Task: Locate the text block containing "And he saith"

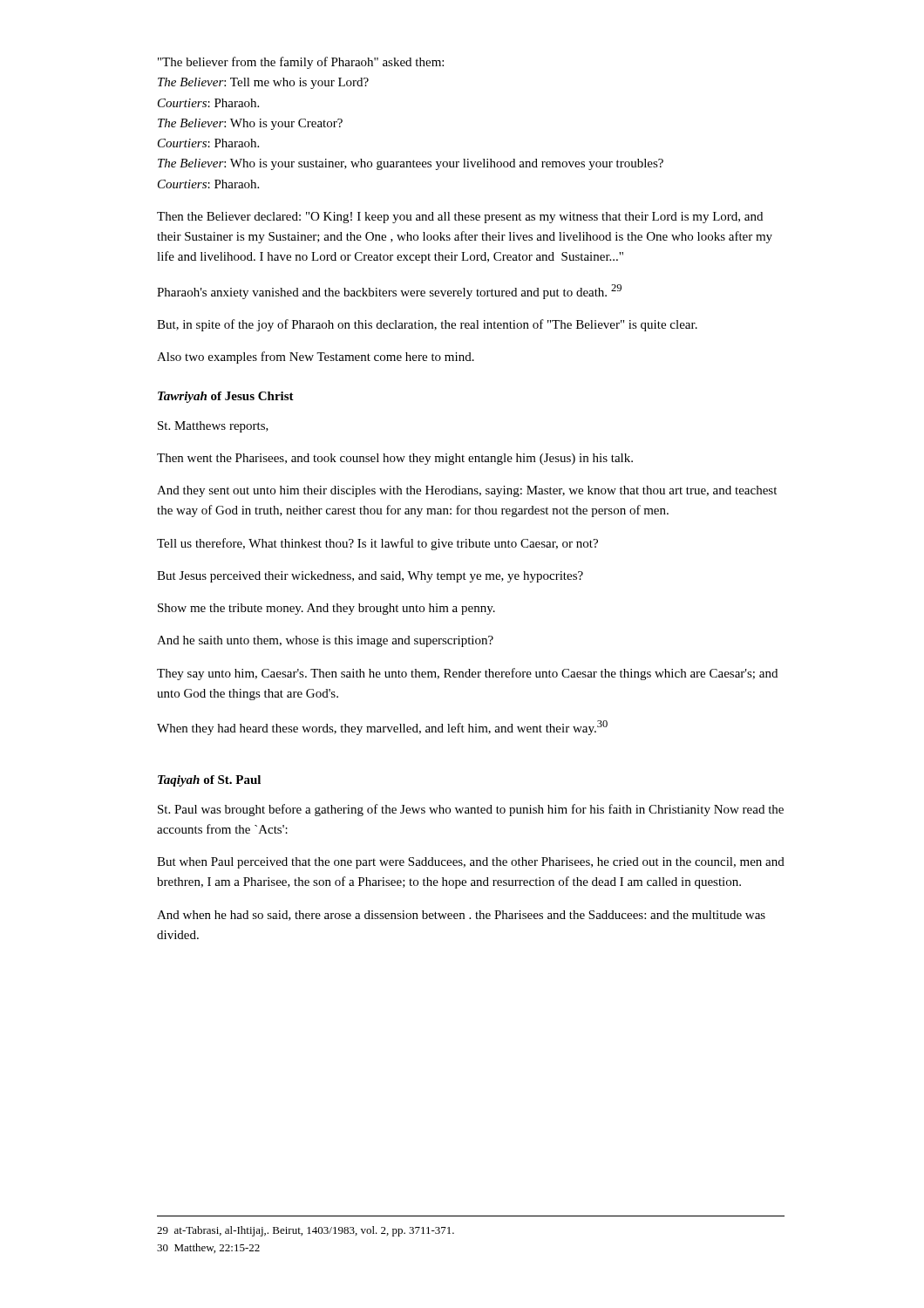Action: [325, 640]
